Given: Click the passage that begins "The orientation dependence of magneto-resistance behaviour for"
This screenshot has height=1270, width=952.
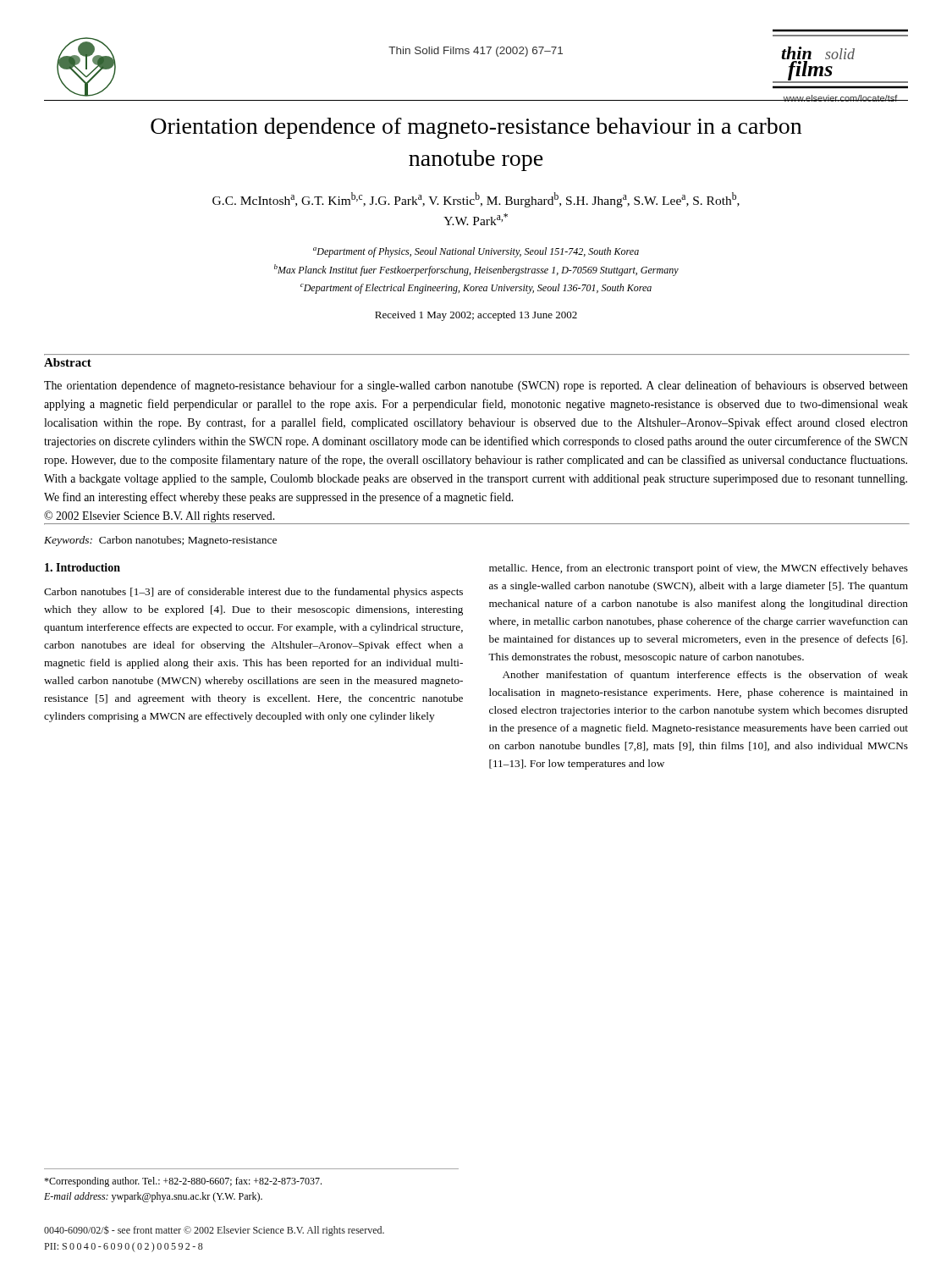Looking at the screenshot, I should tap(476, 451).
